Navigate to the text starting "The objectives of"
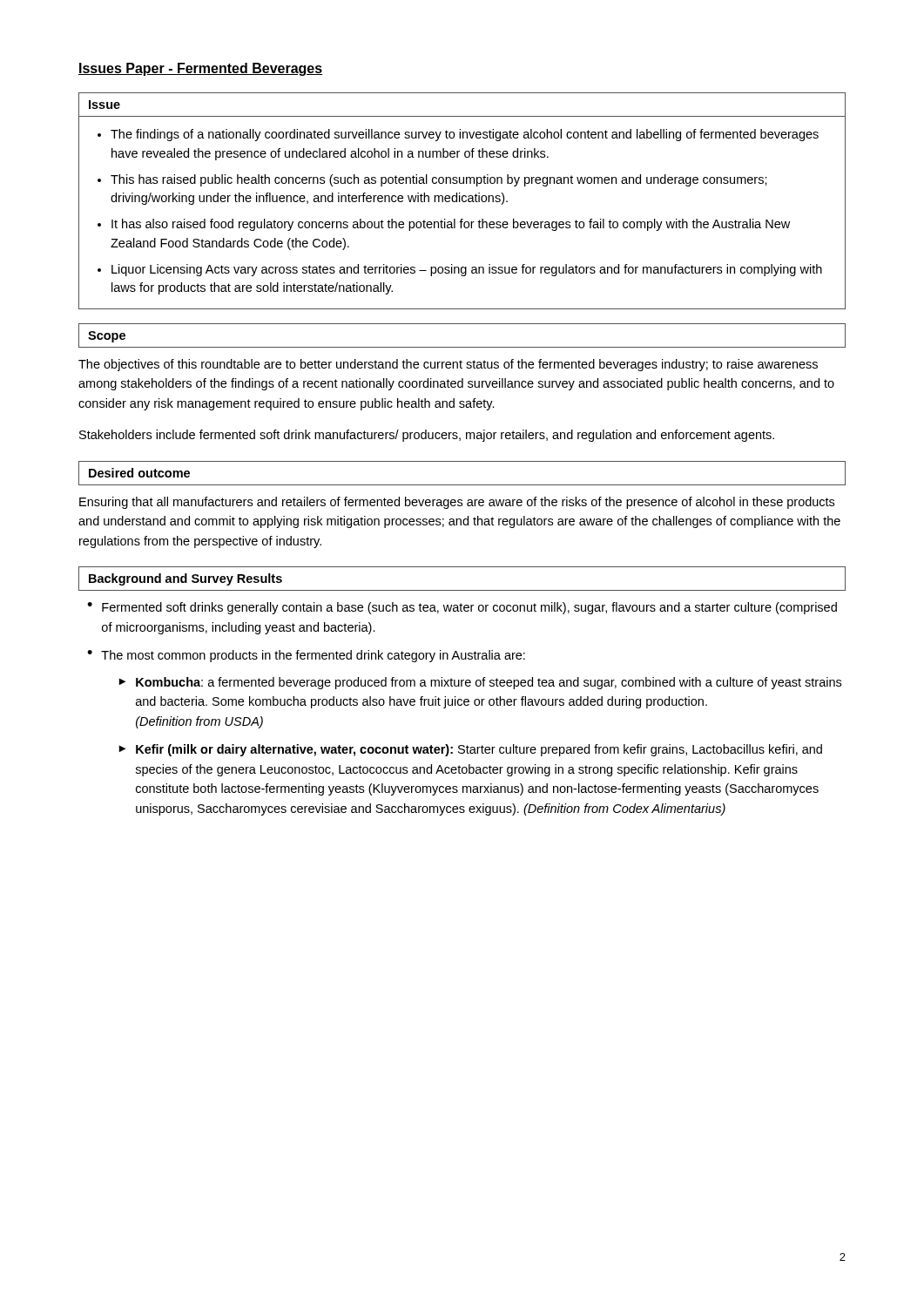 pos(456,384)
